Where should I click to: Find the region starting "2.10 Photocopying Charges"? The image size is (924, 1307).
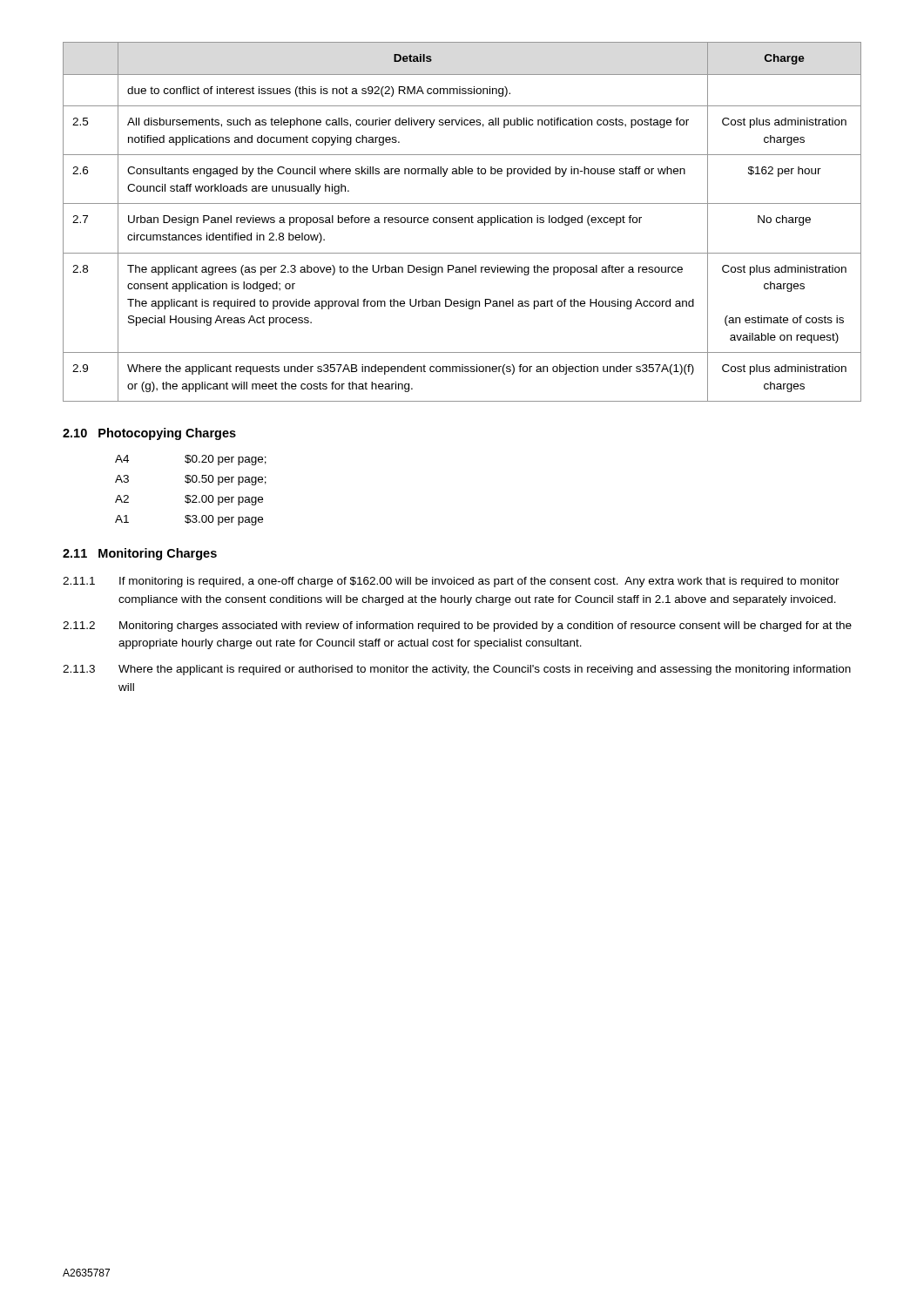pyautogui.click(x=149, y=433)
